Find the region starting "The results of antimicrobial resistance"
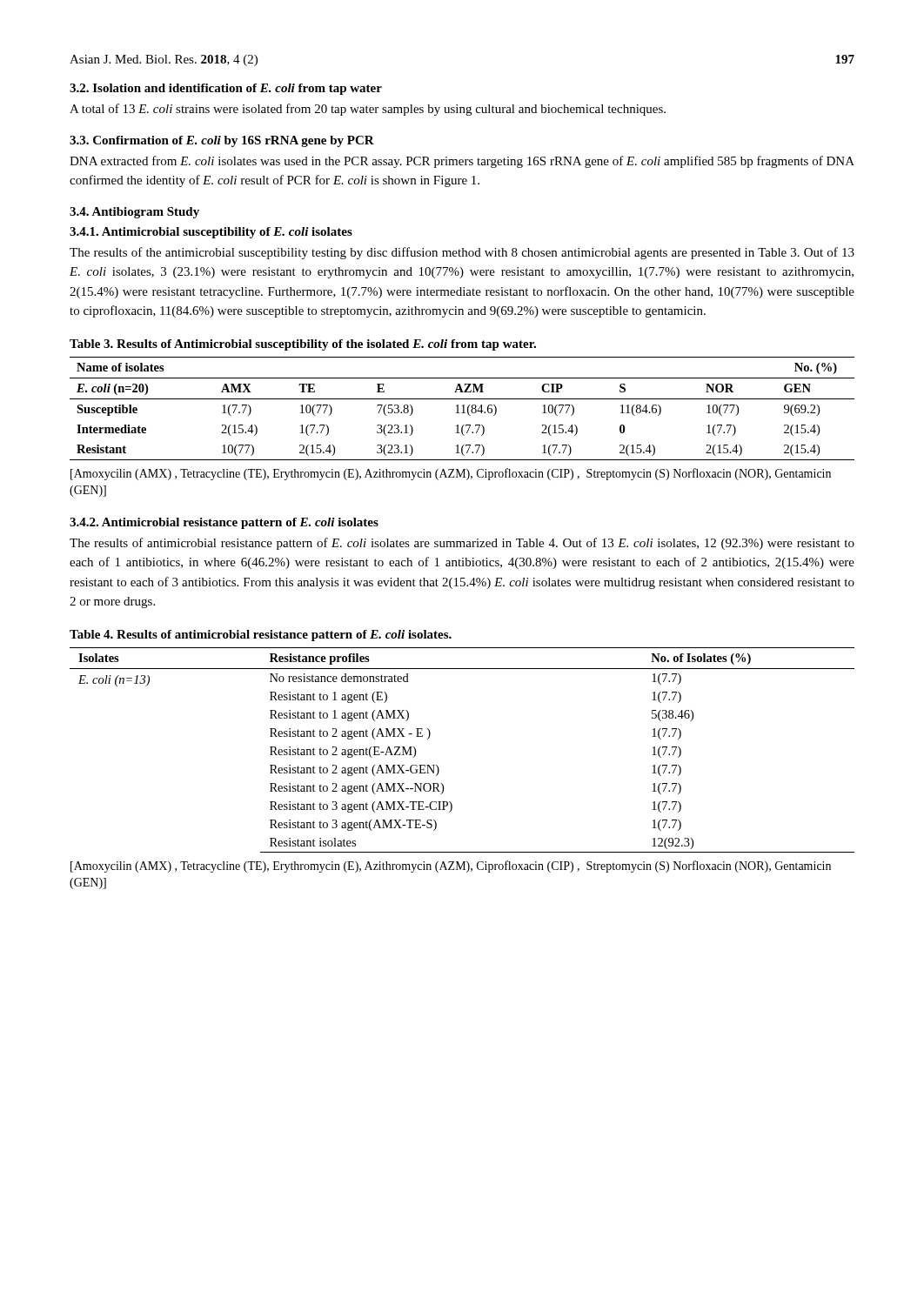 click(x=462, y=572)
